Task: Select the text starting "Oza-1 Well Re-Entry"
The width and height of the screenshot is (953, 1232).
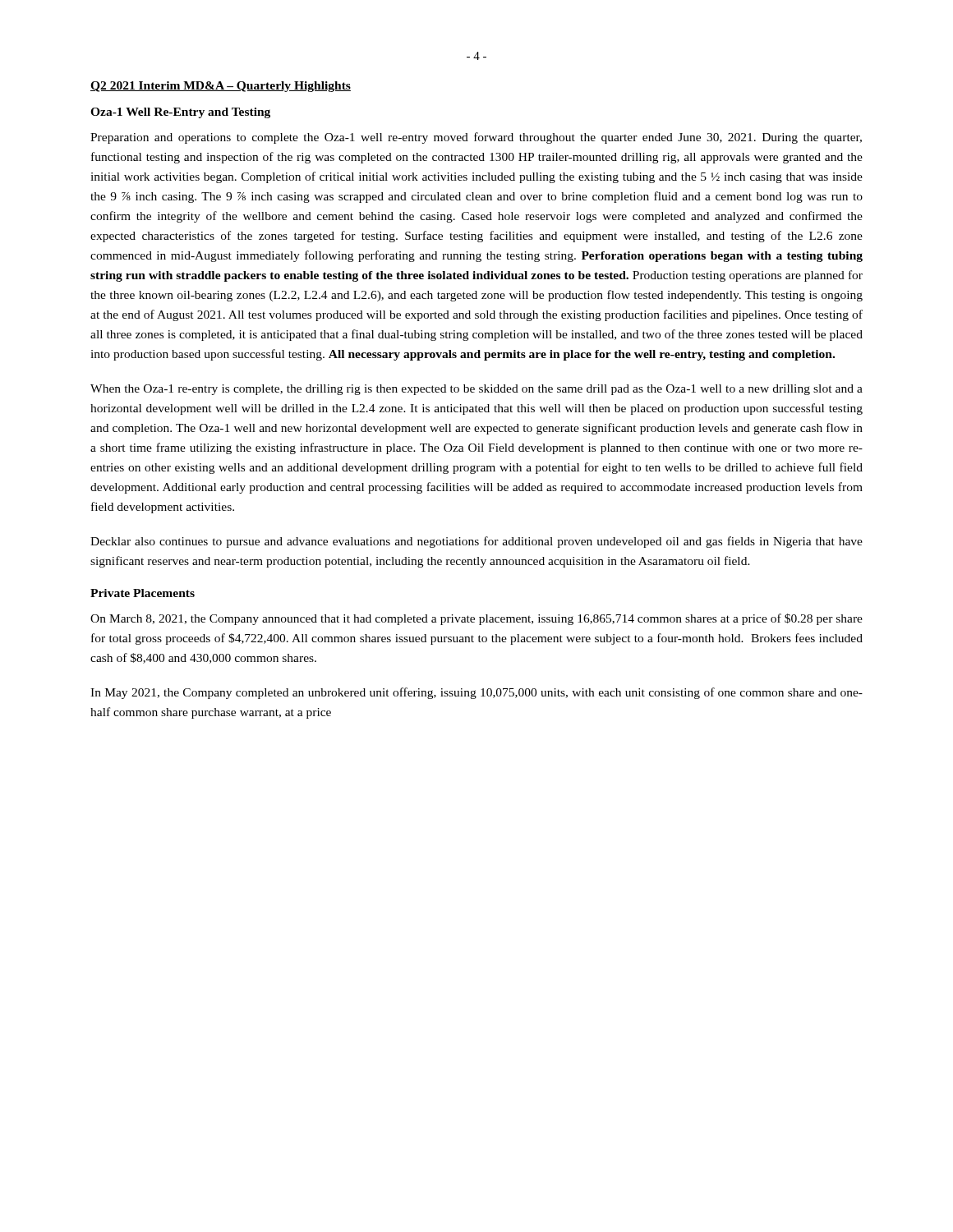Action: [180, 111]
